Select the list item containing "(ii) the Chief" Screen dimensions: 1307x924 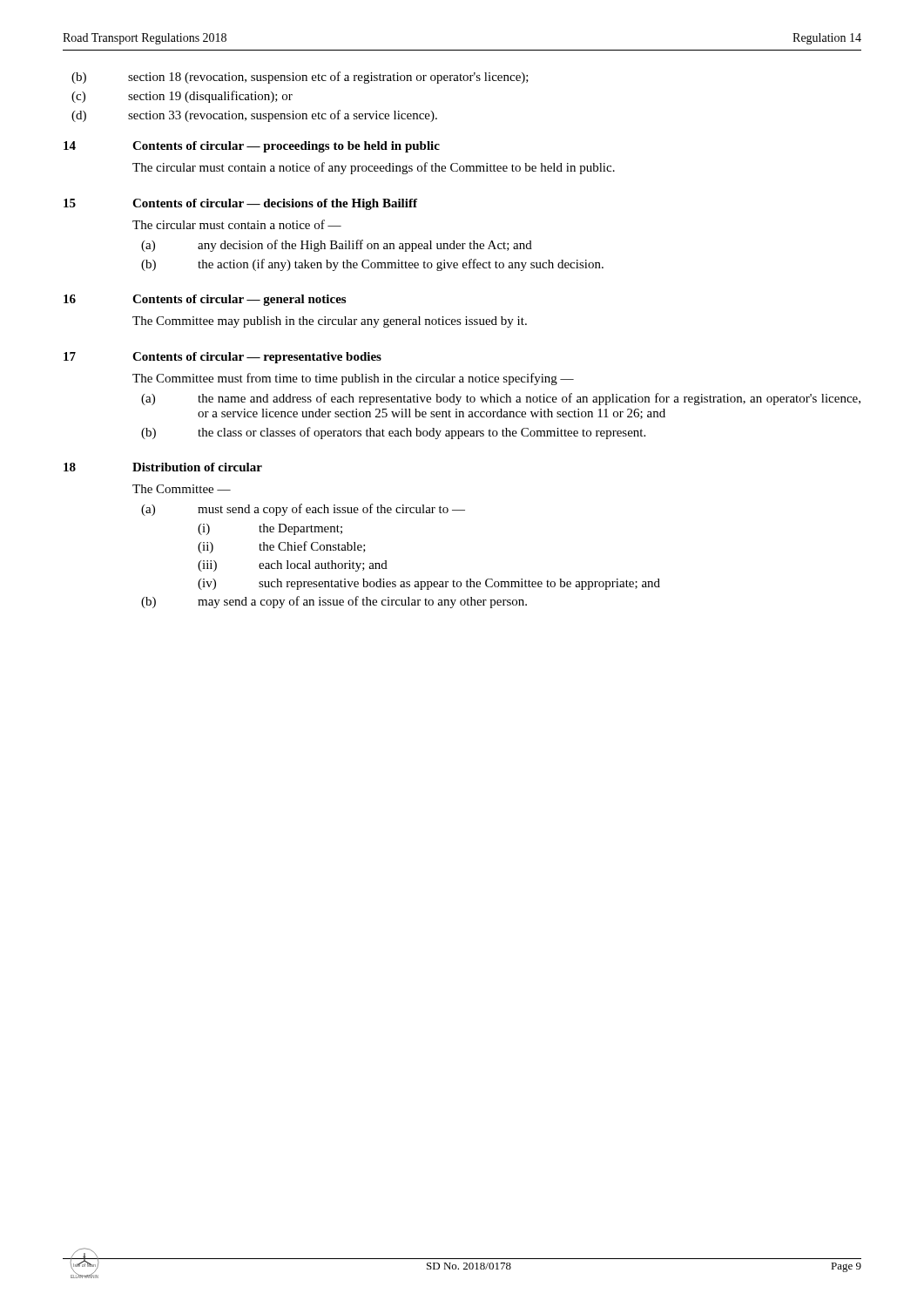click(282, 547)
